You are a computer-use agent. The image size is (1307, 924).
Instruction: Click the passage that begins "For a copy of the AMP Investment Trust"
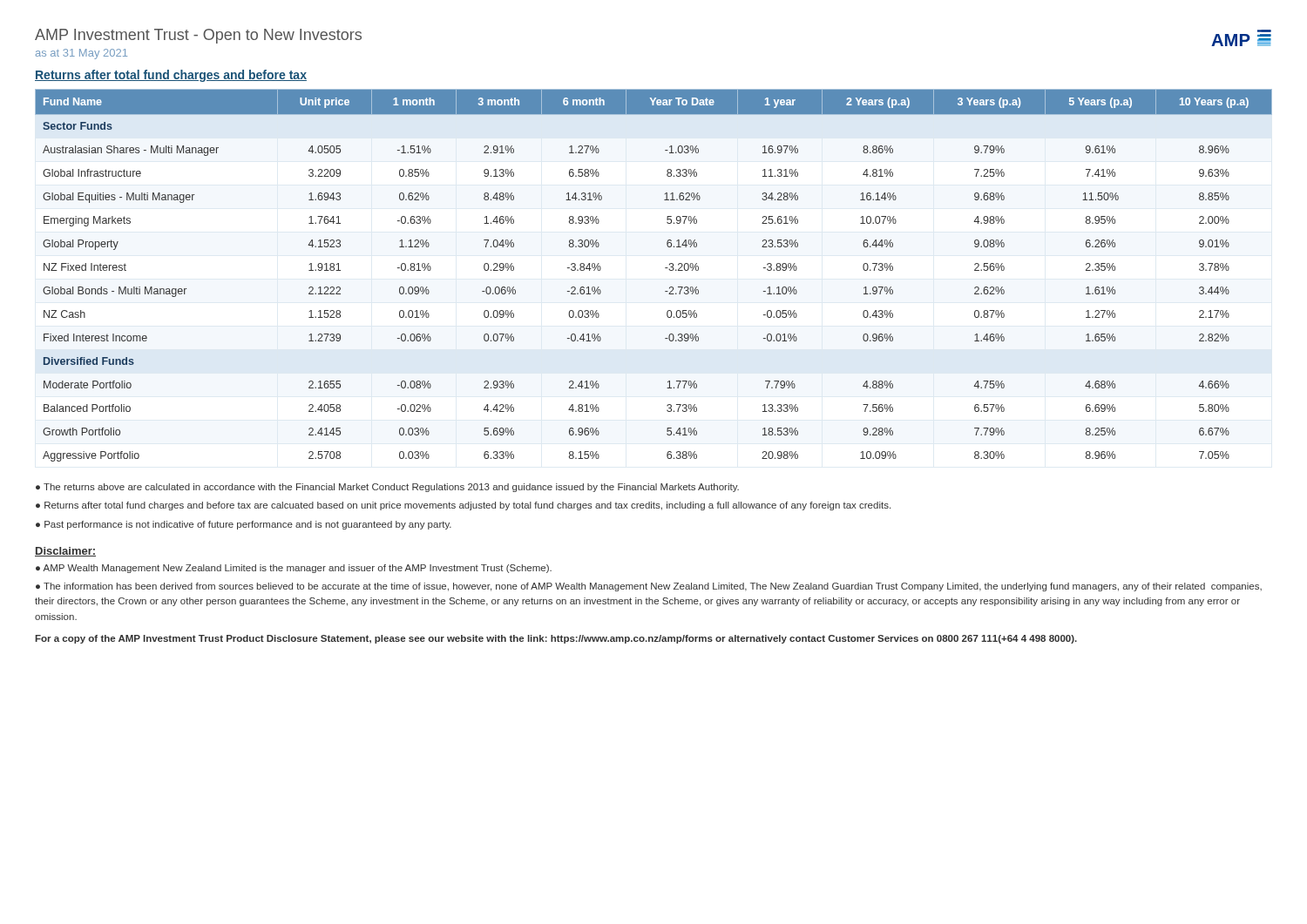556,638
